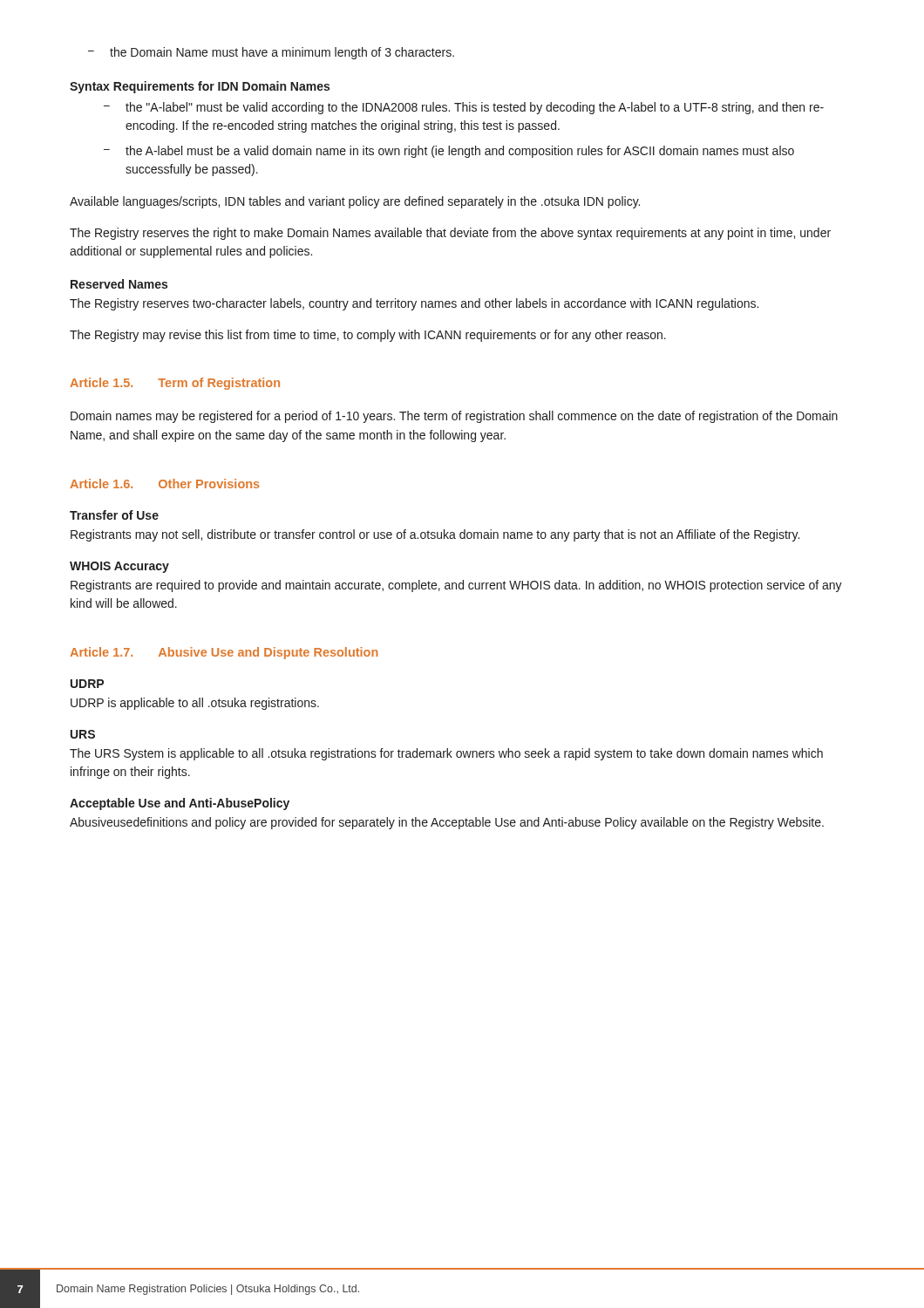This screenshot has height=1308, width=924.
Task: Navigate to the passage starting "The Registry may revise this list from"
Action: [368, 335]
